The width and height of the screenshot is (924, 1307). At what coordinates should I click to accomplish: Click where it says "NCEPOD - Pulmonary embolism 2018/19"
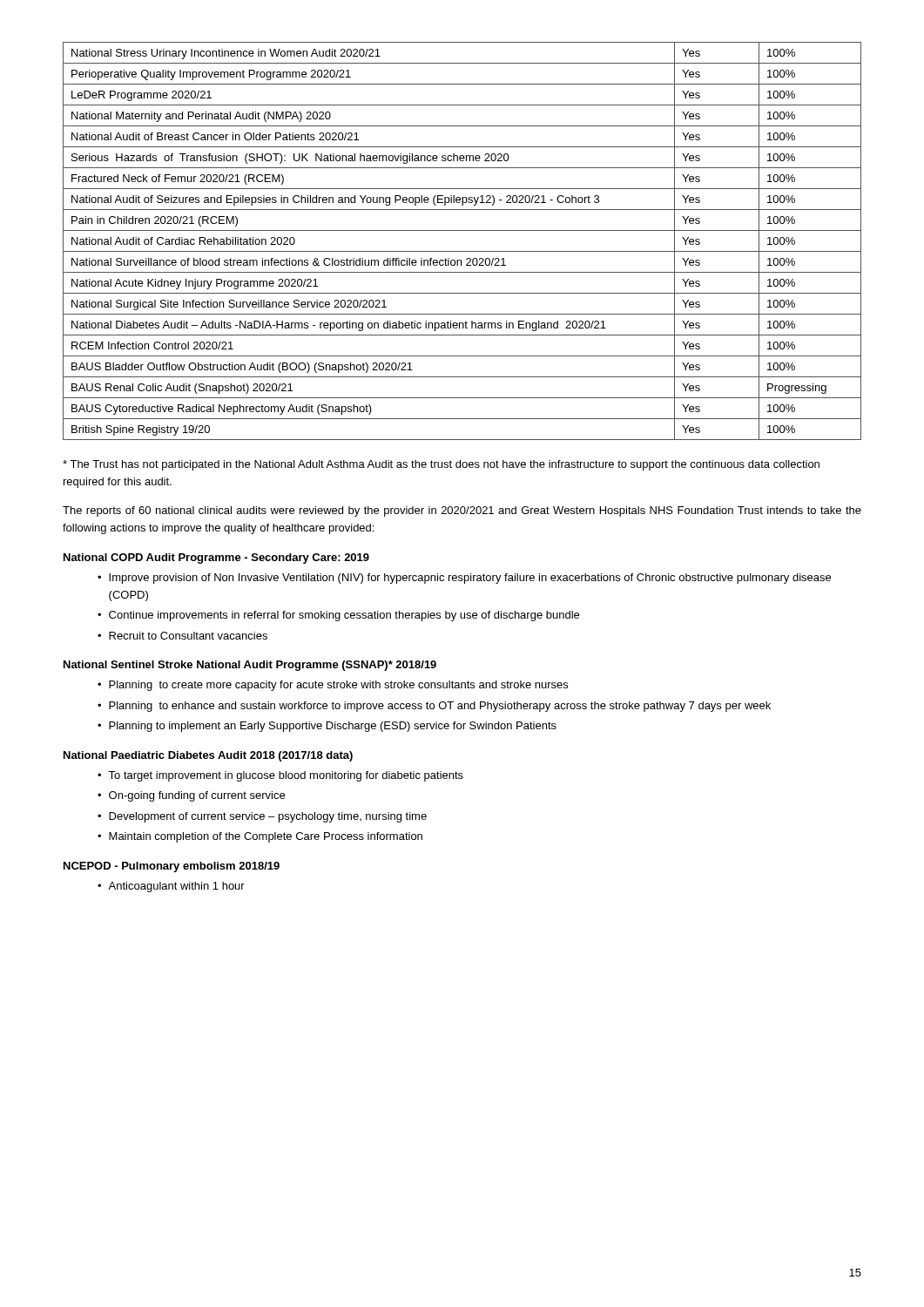tap(171, 865)
